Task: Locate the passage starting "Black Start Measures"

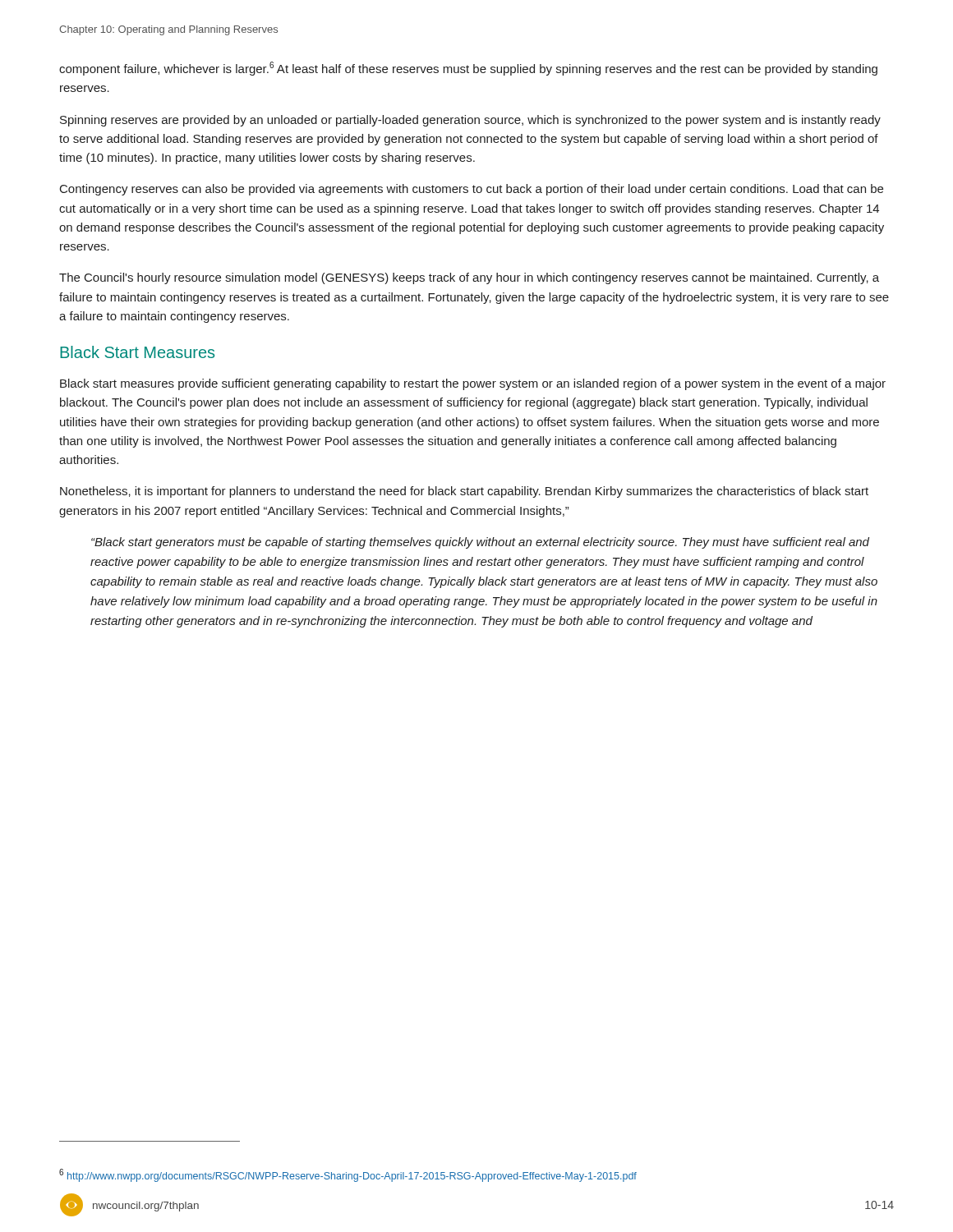Action: (x=137, y=352)
